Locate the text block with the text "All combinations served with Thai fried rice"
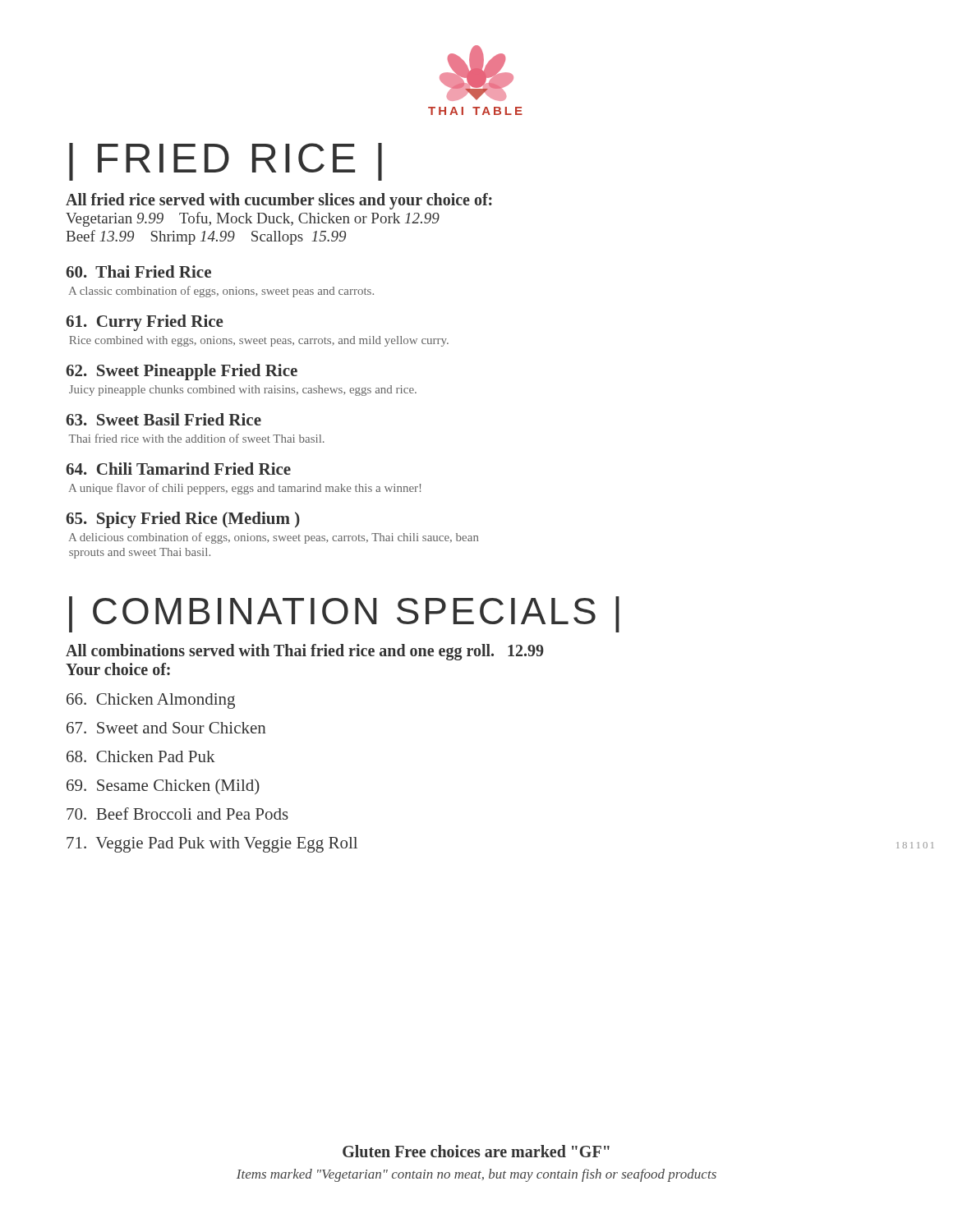The height and width of the screenshot is (1232, 953). [x=305, y=660]
